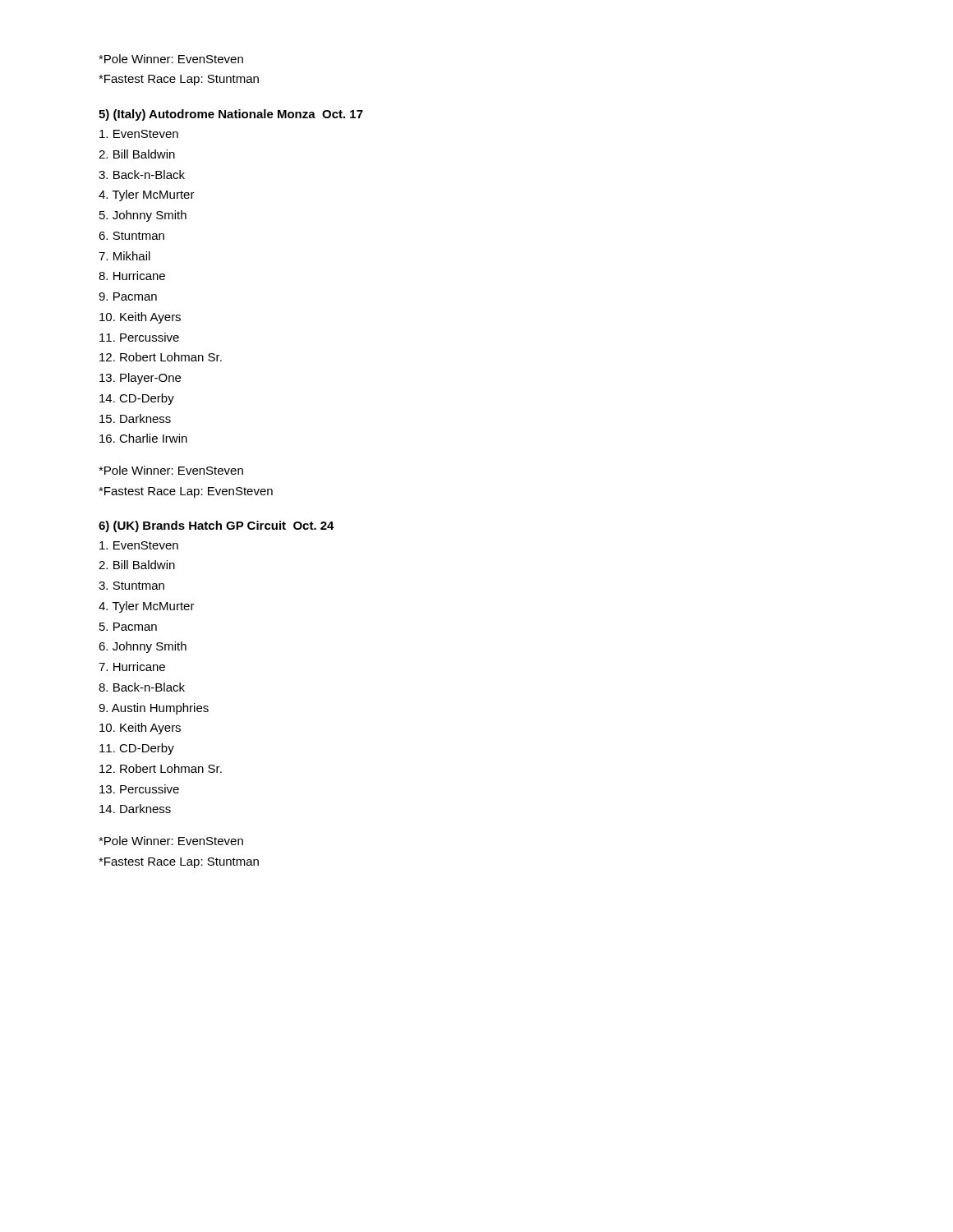Navigate to the passage starting "15. Darkness"
The height and width of the screenshot is (1232, 953).
135,418
